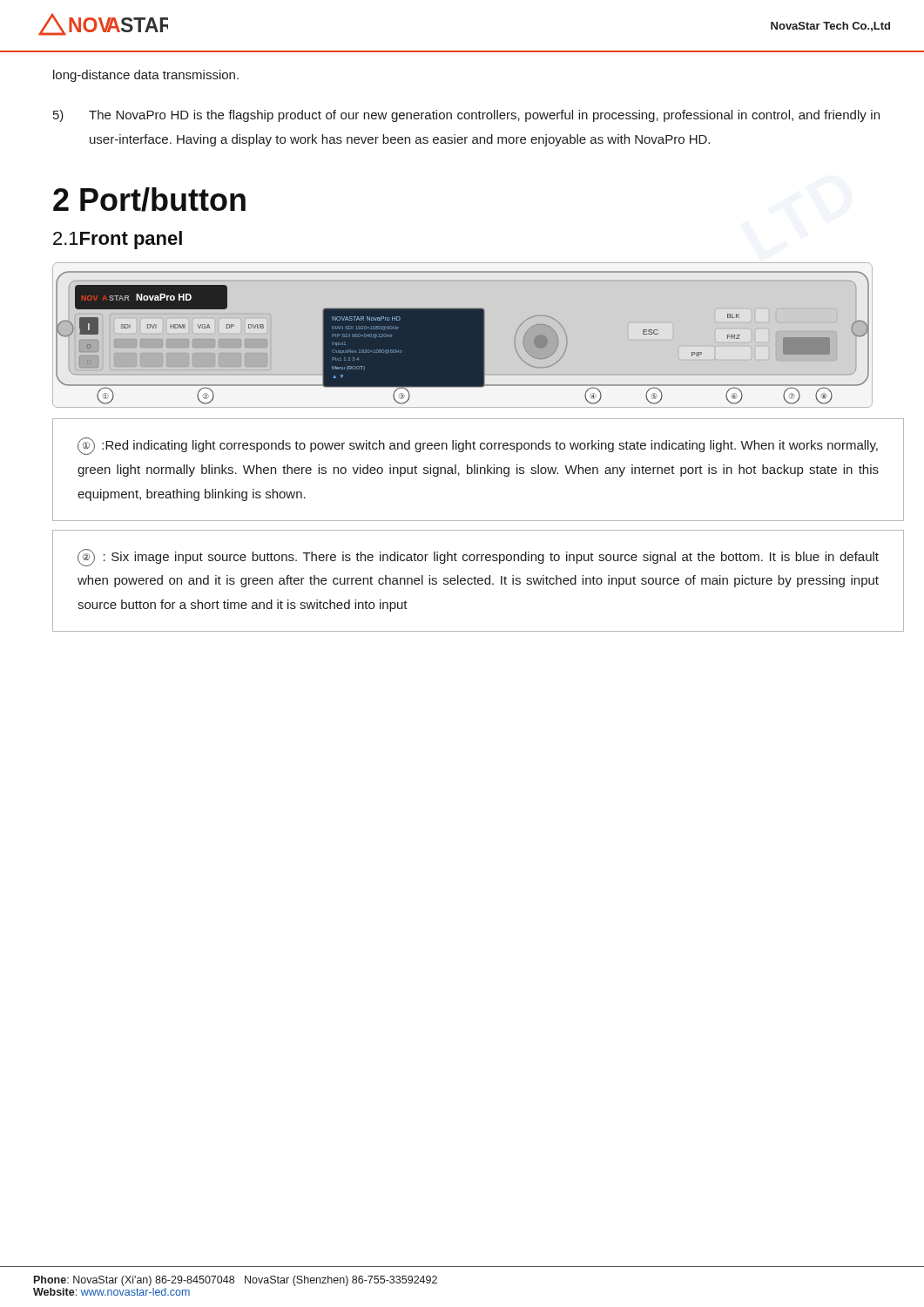This screenshot has width=924, height=1307.
Task: Navigate to the text block starting "2 Port/button"
Action: pos(150,200)
